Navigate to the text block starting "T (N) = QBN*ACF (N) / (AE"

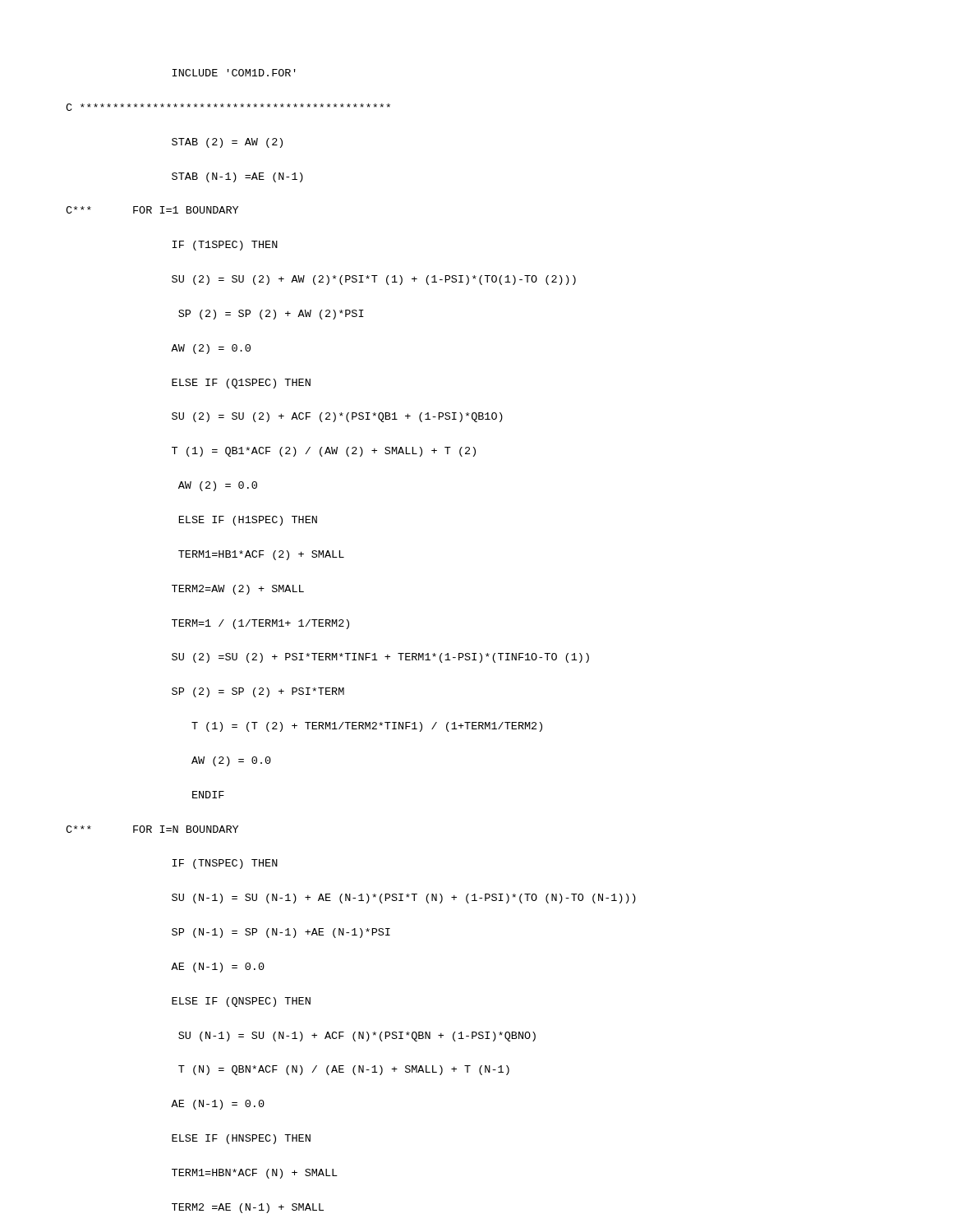point(321,1070)
